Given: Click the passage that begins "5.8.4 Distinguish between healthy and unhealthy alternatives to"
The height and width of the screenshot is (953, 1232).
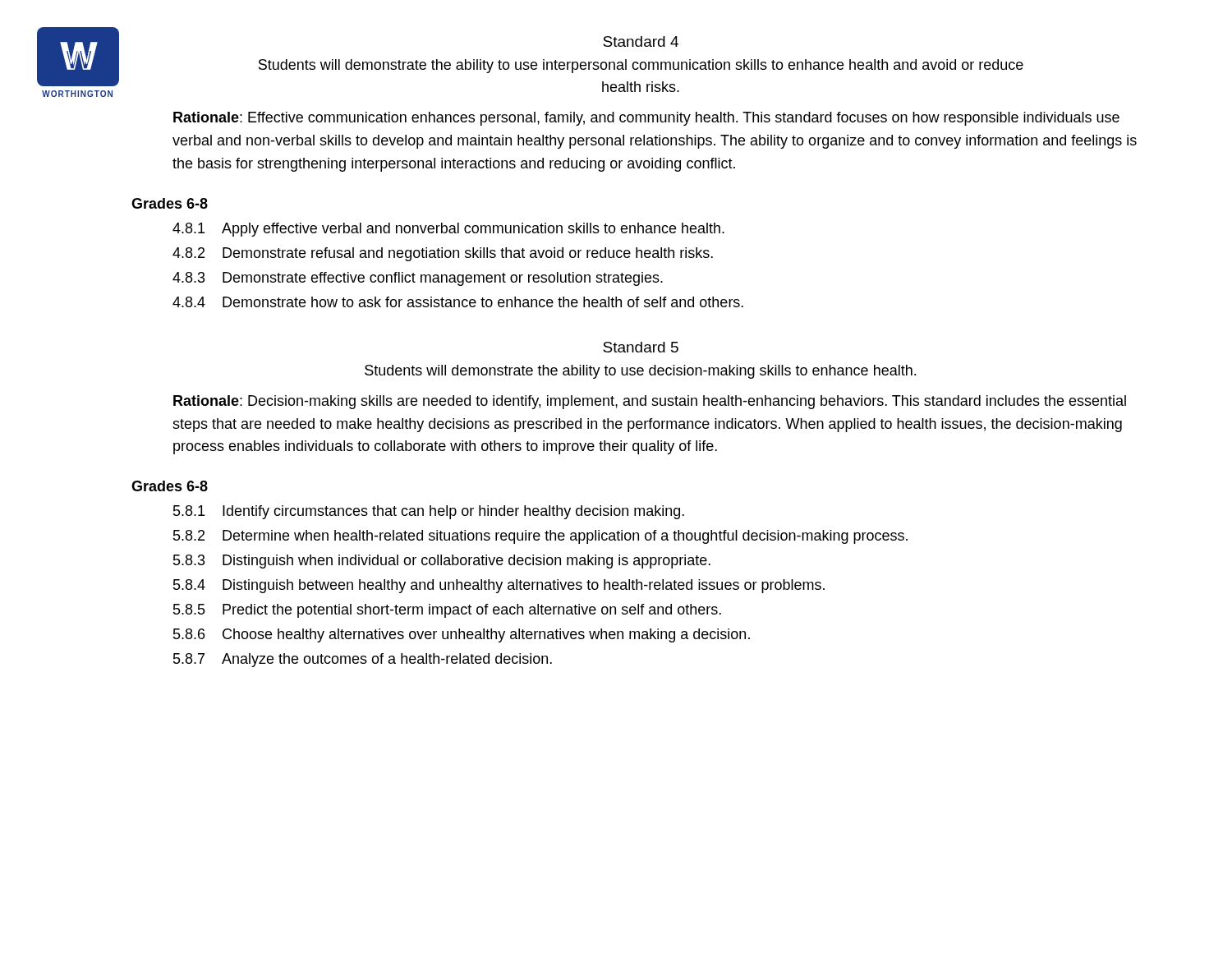Looking at the screenshot, I should point(661,586).
